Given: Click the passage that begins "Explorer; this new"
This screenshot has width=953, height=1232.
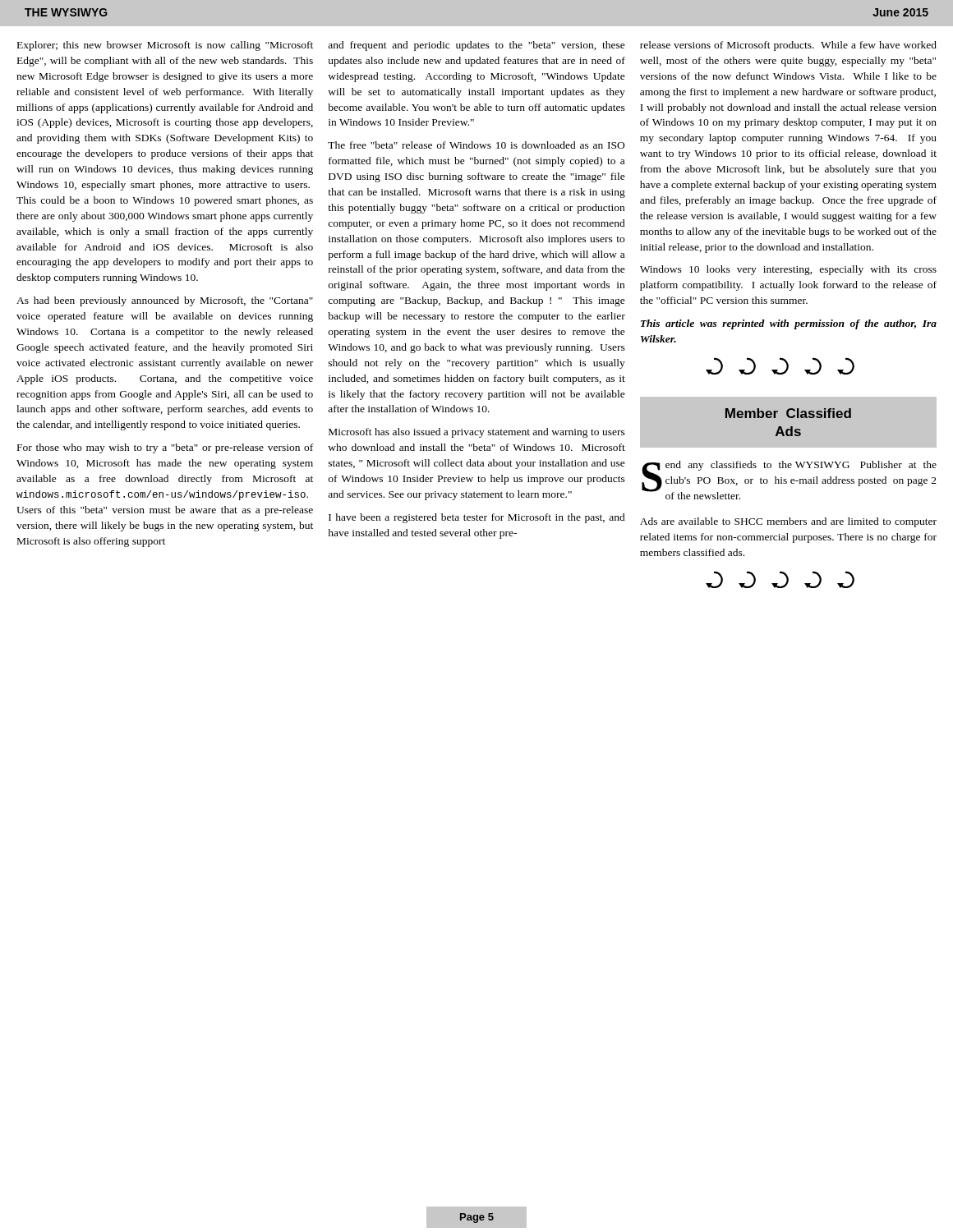Looking at the screenshot, I should (x=165, y=294).
